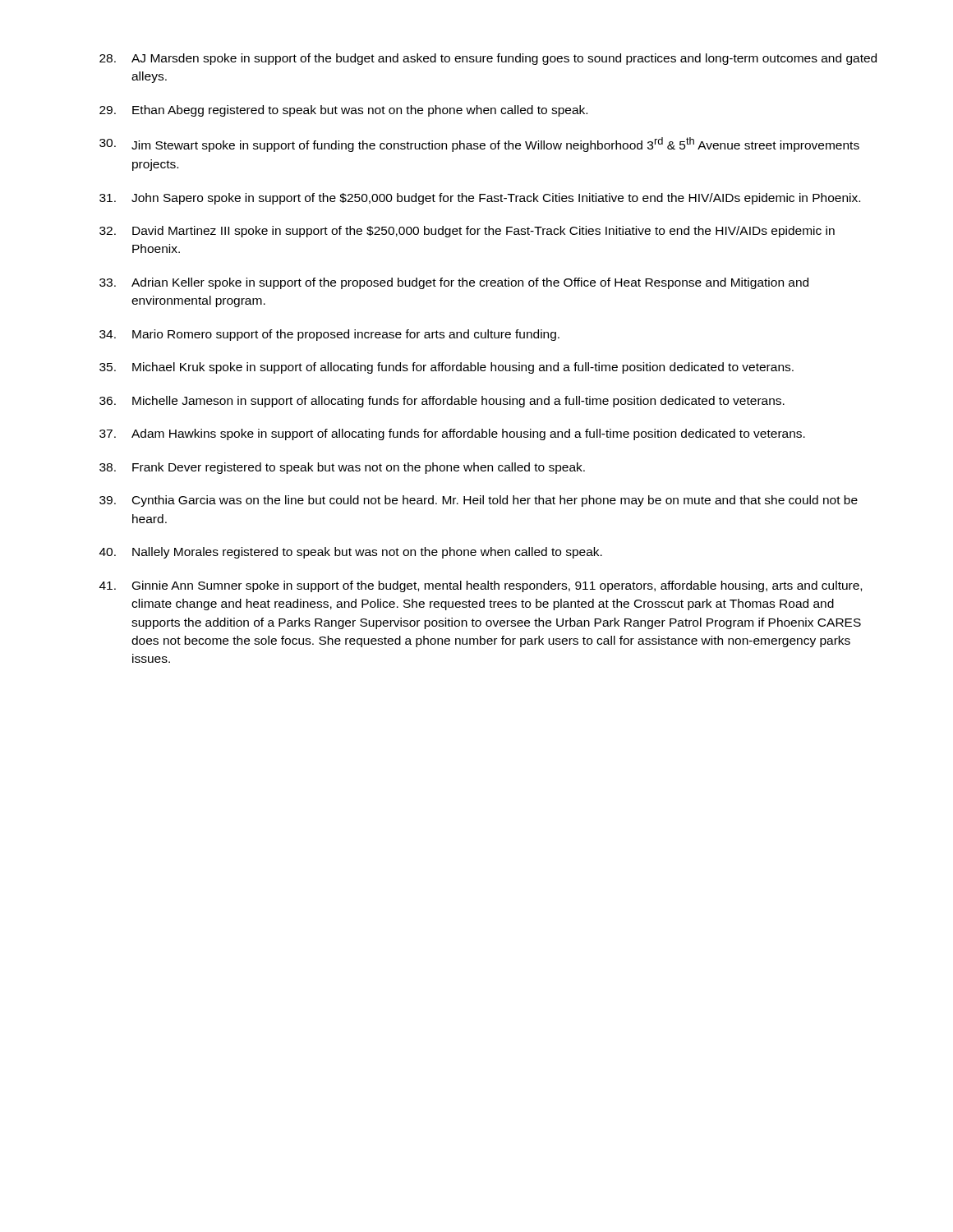Find the block on this page that starts "31. John Sapero"

476,198
